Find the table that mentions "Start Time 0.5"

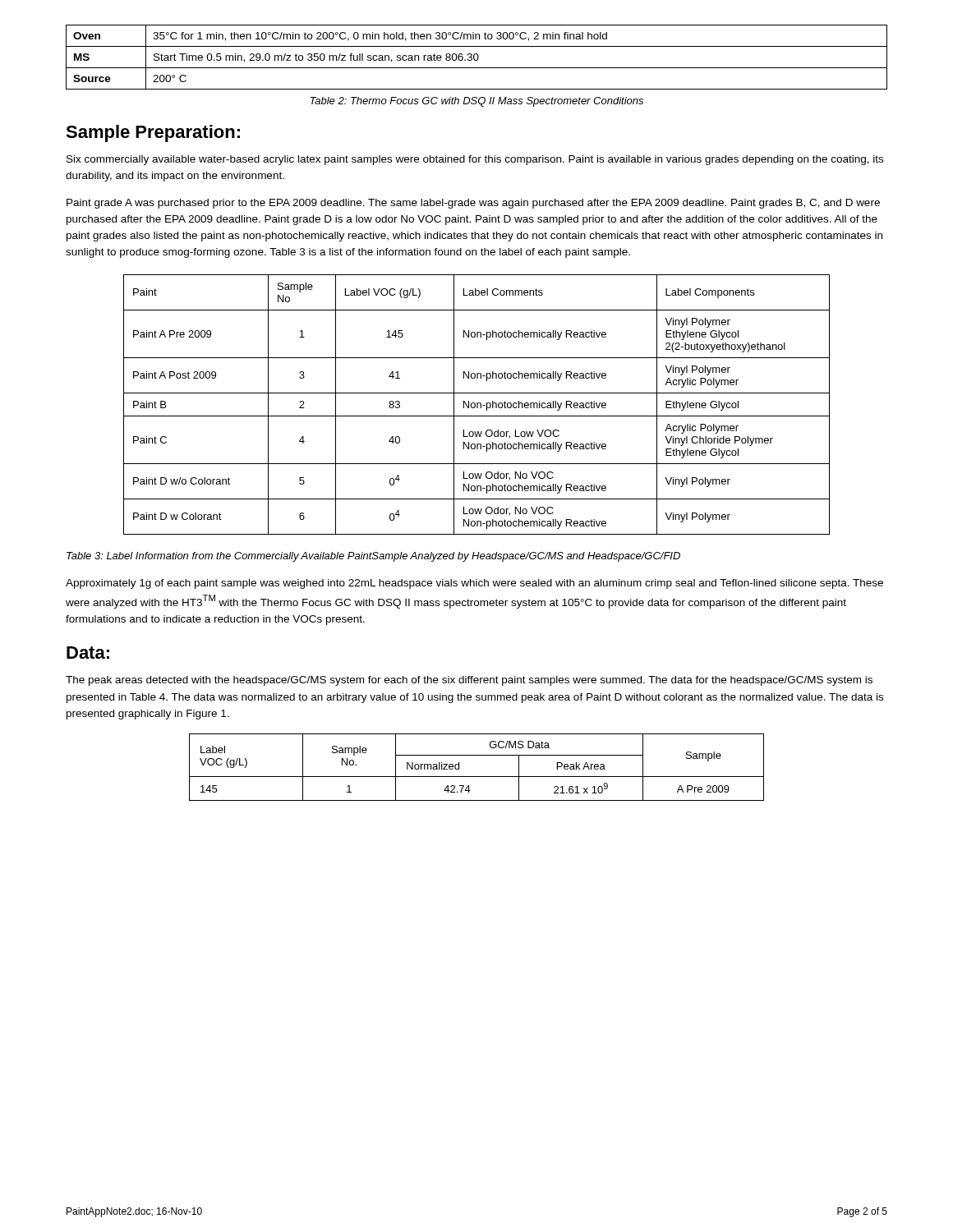click(476, 57)
